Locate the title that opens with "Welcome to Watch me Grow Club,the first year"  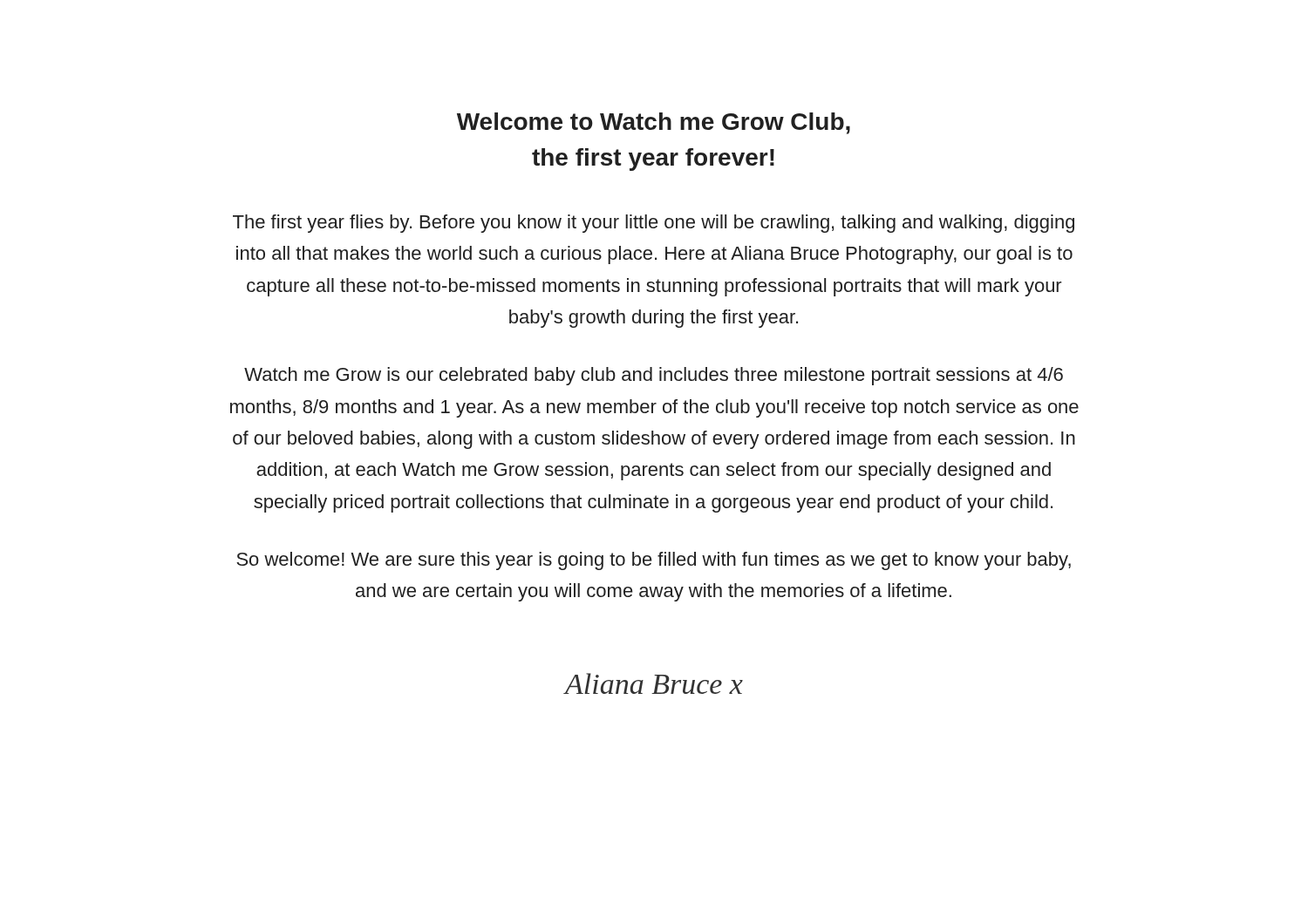click(x=654, y=140)
